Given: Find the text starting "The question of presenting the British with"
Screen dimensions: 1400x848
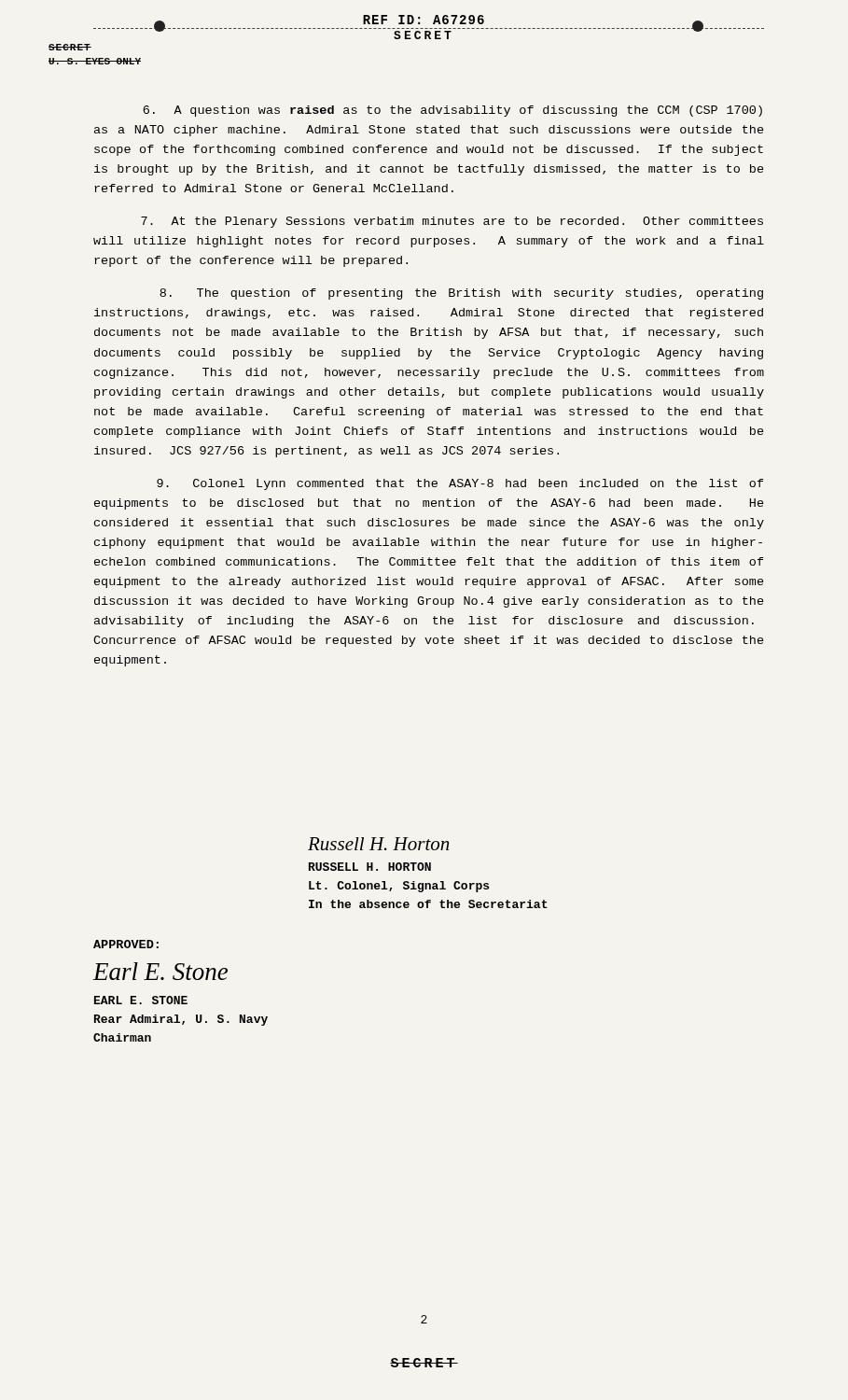Looking at the screenshot, I should coord(429,372).
